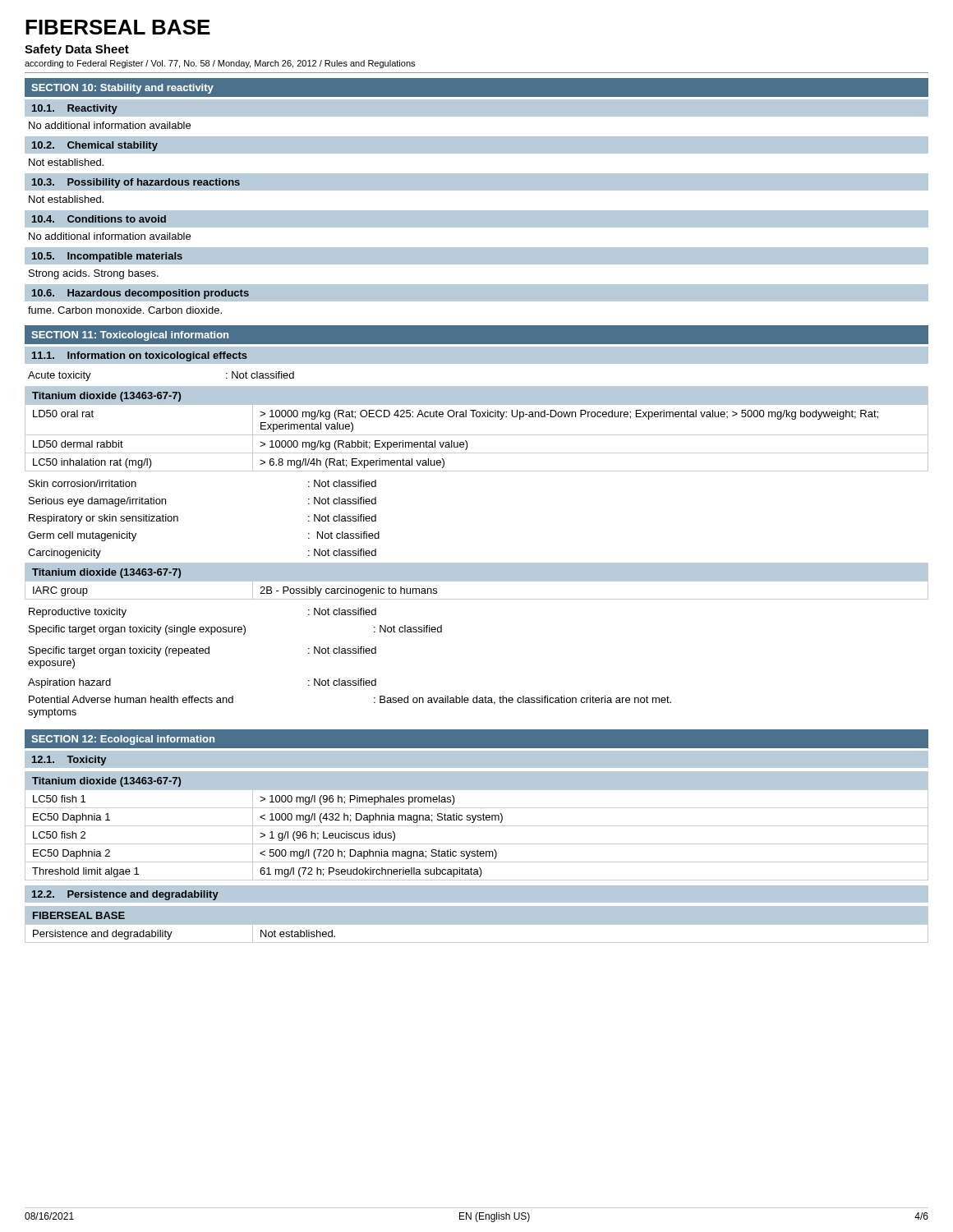Select the section header that says "11.1. Information on"

tap(139, 355)
